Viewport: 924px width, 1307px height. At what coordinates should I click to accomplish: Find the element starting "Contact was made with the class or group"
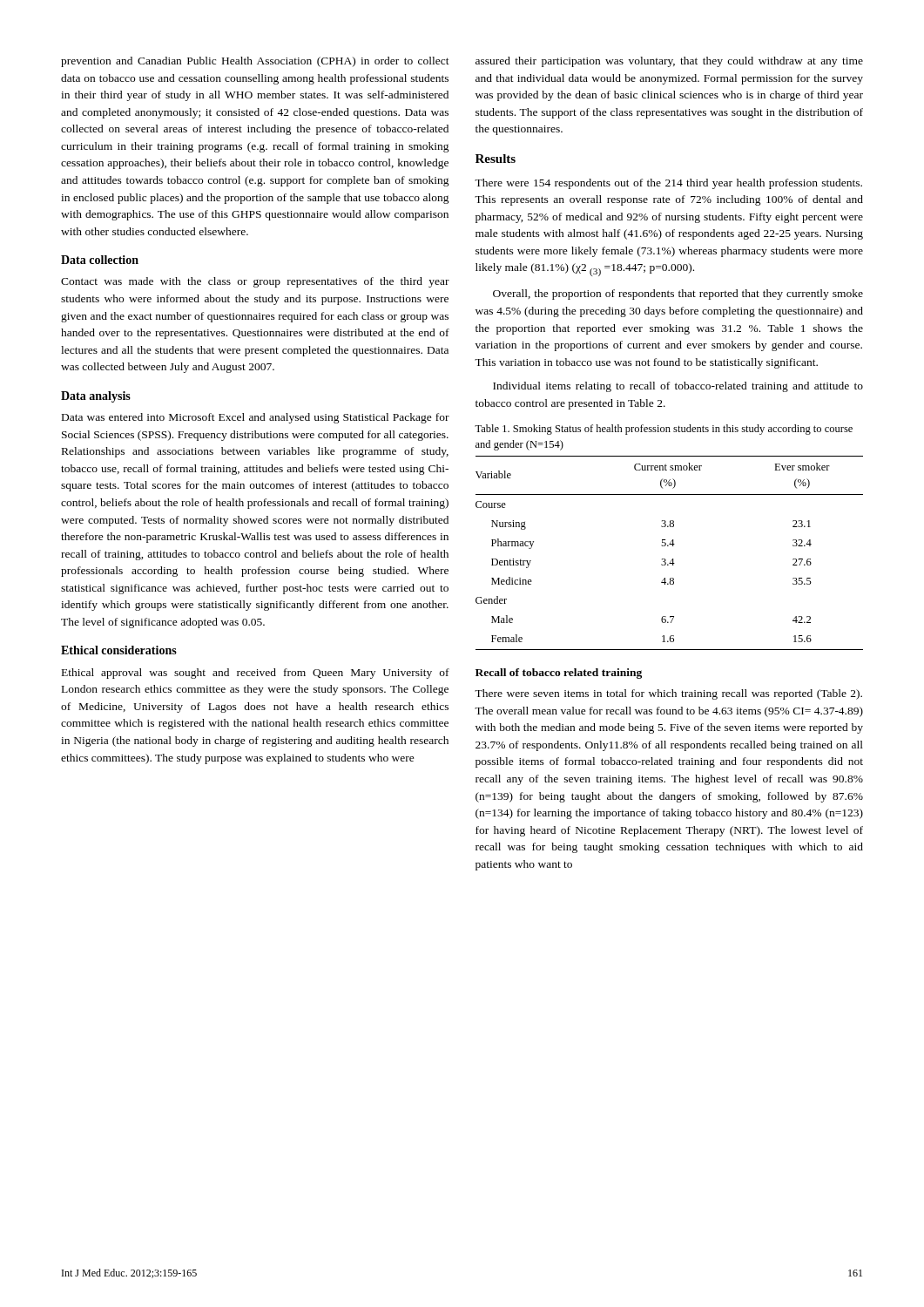click(255, 324)
